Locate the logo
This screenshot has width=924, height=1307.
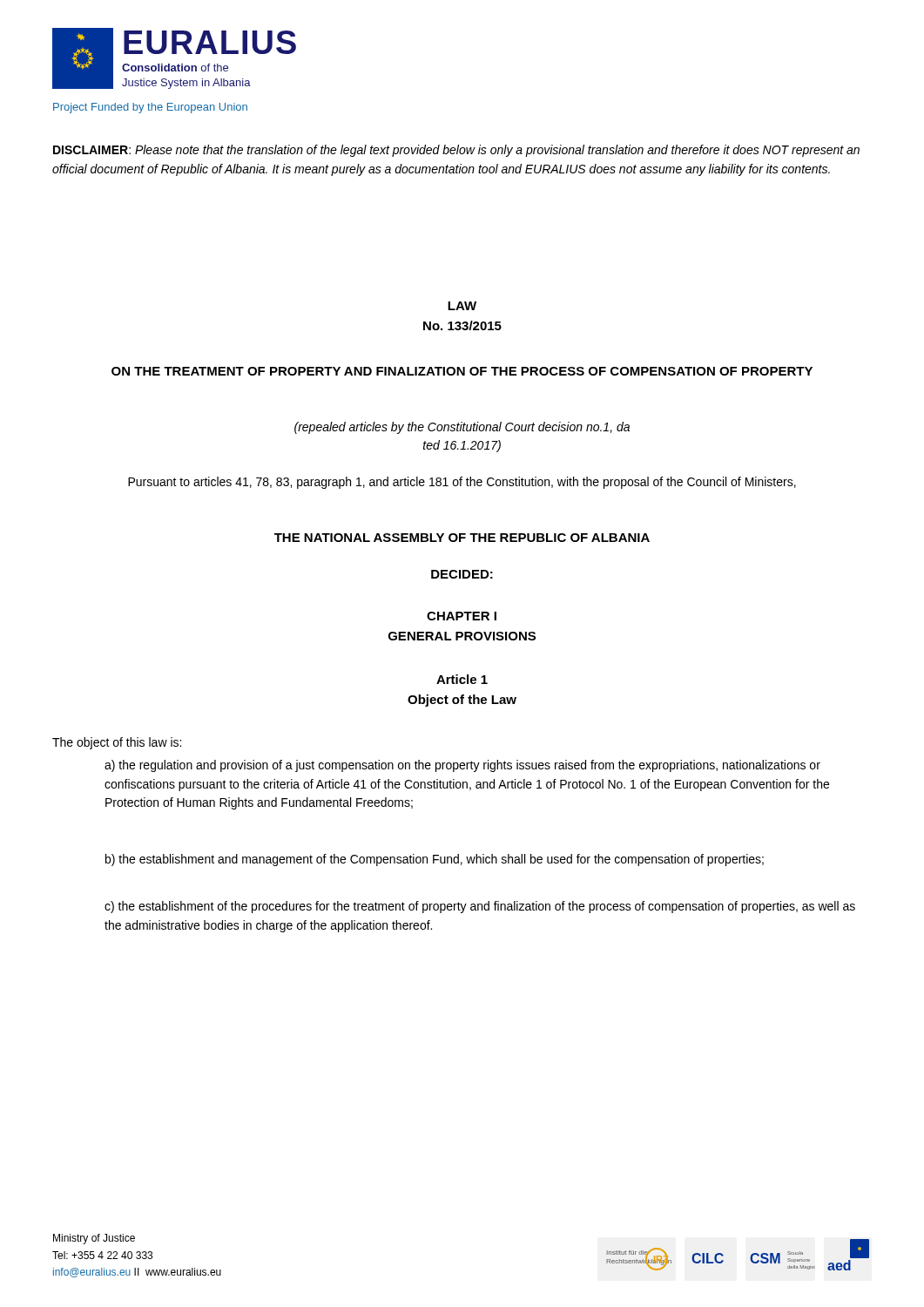tap(226, 58)
